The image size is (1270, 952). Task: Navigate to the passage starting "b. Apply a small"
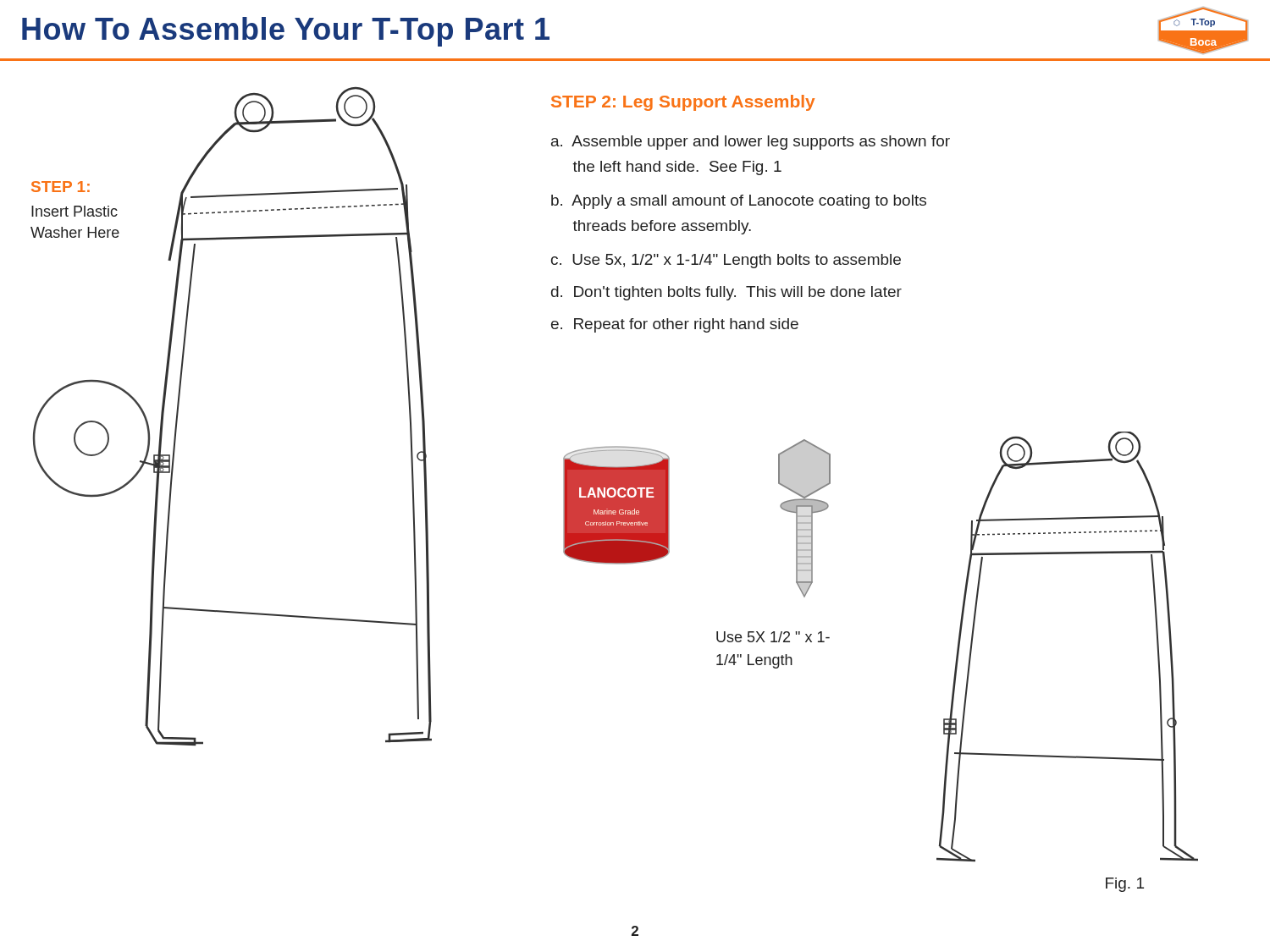pyautogui.click(x=739, y=213)
